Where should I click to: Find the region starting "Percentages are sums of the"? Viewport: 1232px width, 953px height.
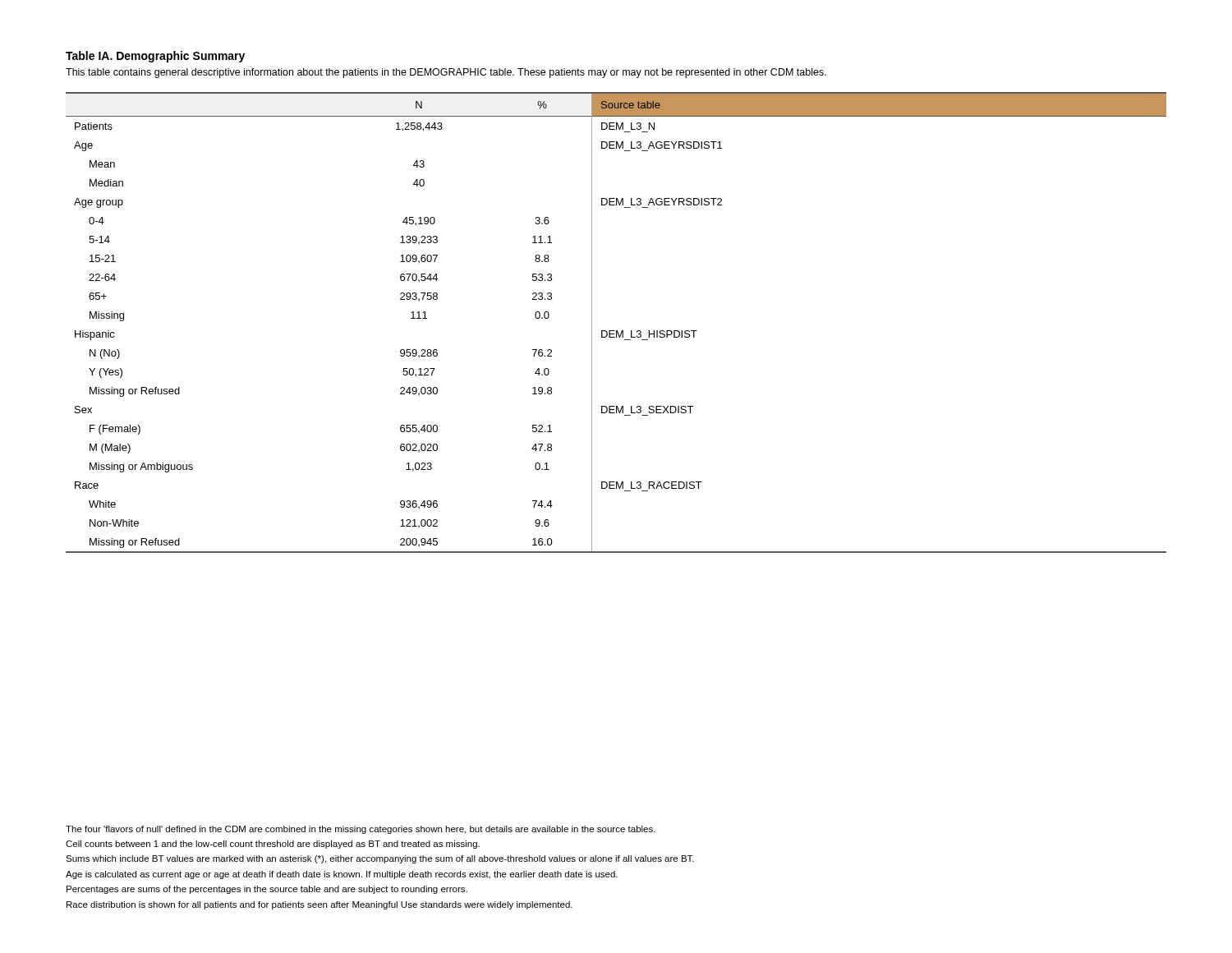[267, 889]
